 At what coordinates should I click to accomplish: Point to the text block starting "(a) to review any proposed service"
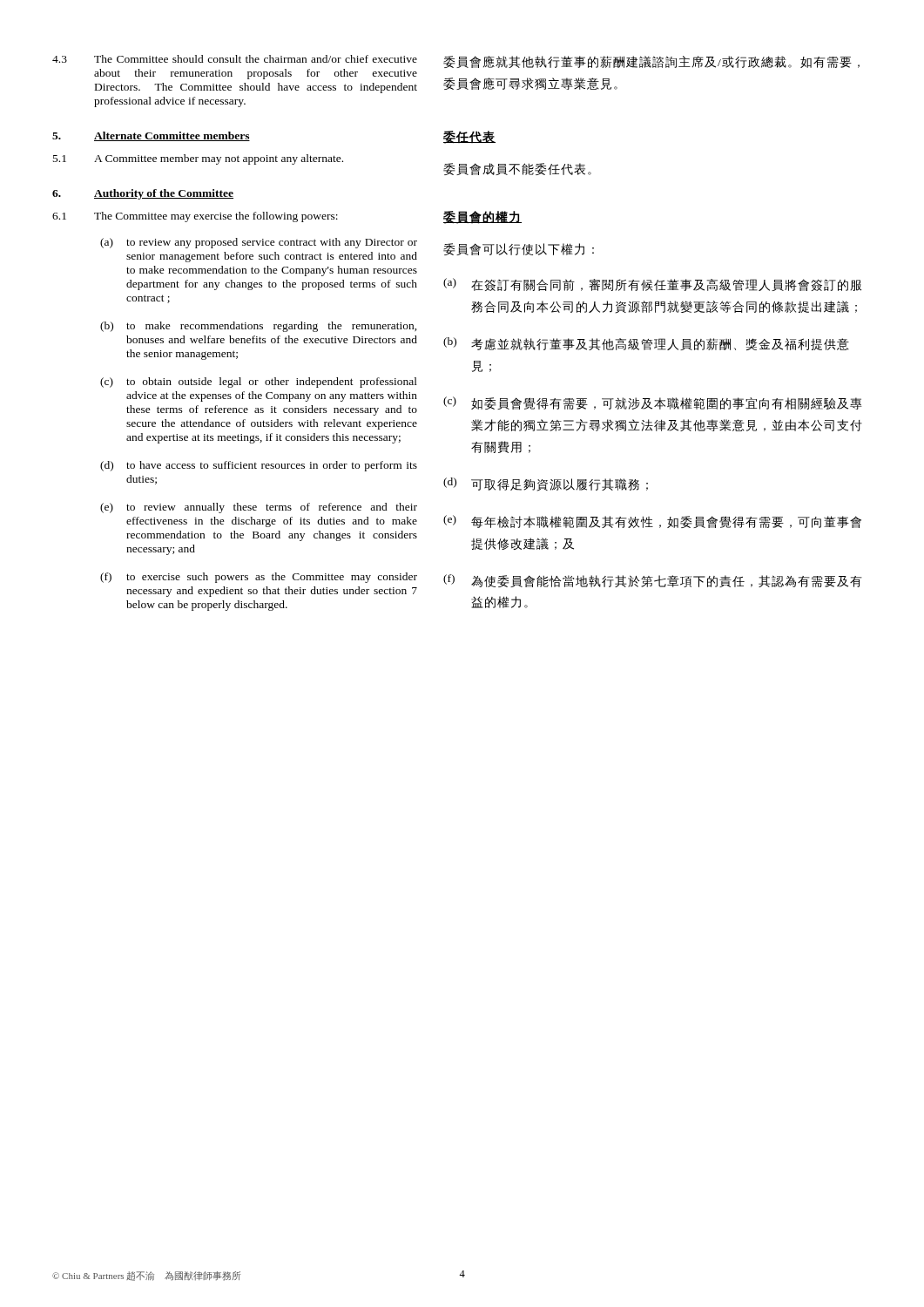tap(259, 270)
